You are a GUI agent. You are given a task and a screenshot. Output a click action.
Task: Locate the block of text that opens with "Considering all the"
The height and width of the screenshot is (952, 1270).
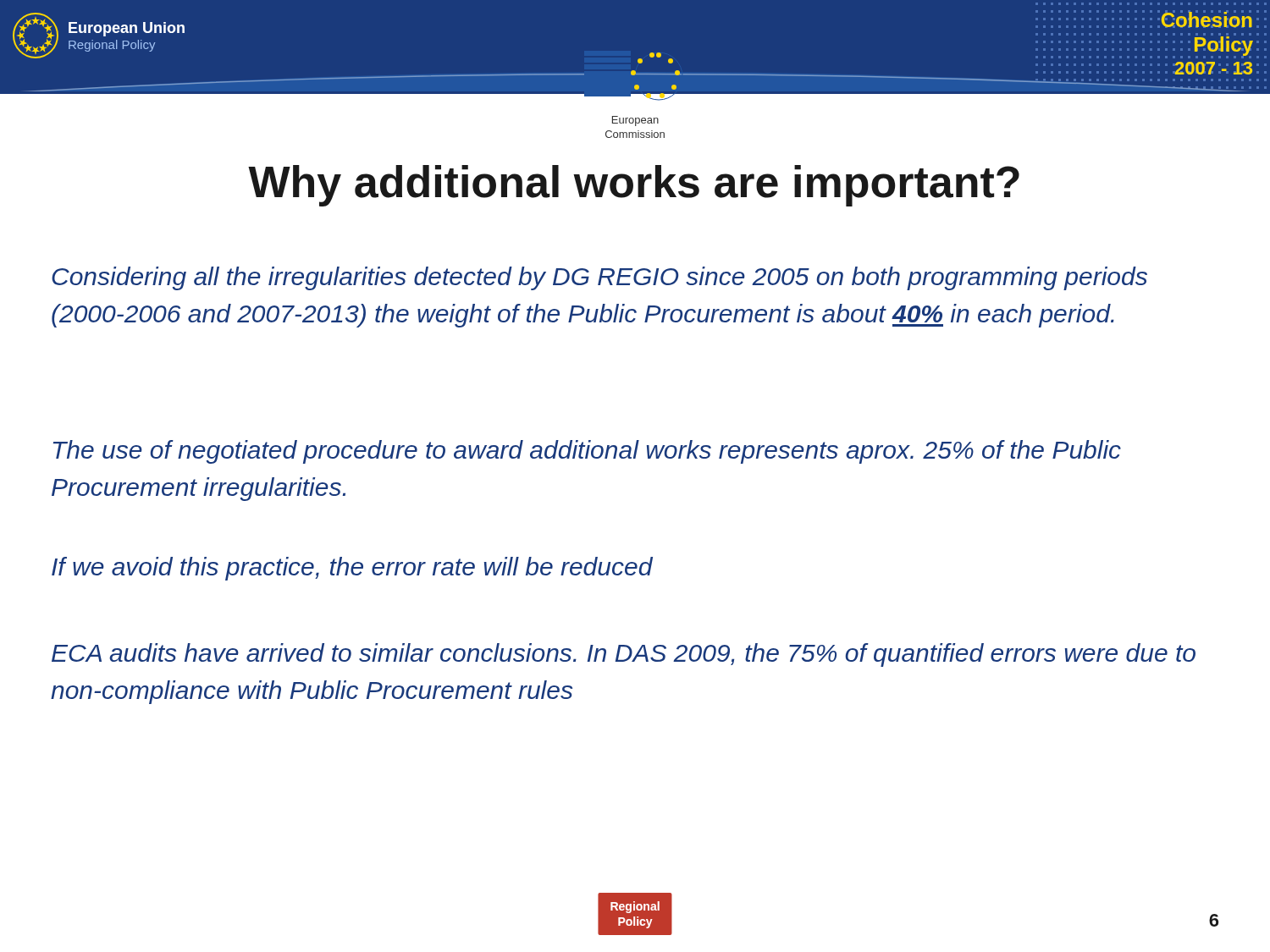[599, 295]
